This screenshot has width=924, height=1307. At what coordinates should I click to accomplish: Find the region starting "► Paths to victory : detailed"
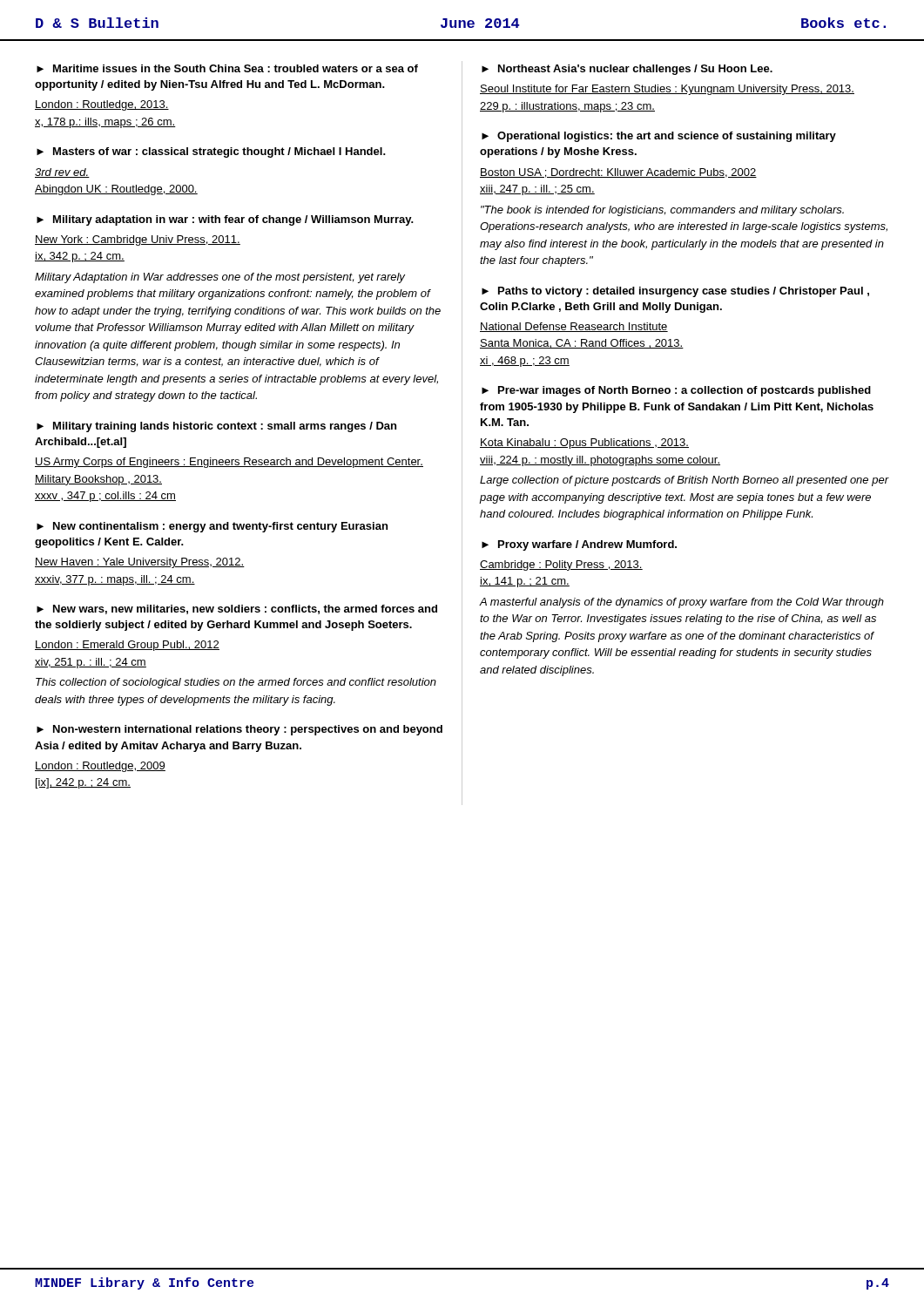(x=675, y=292)
